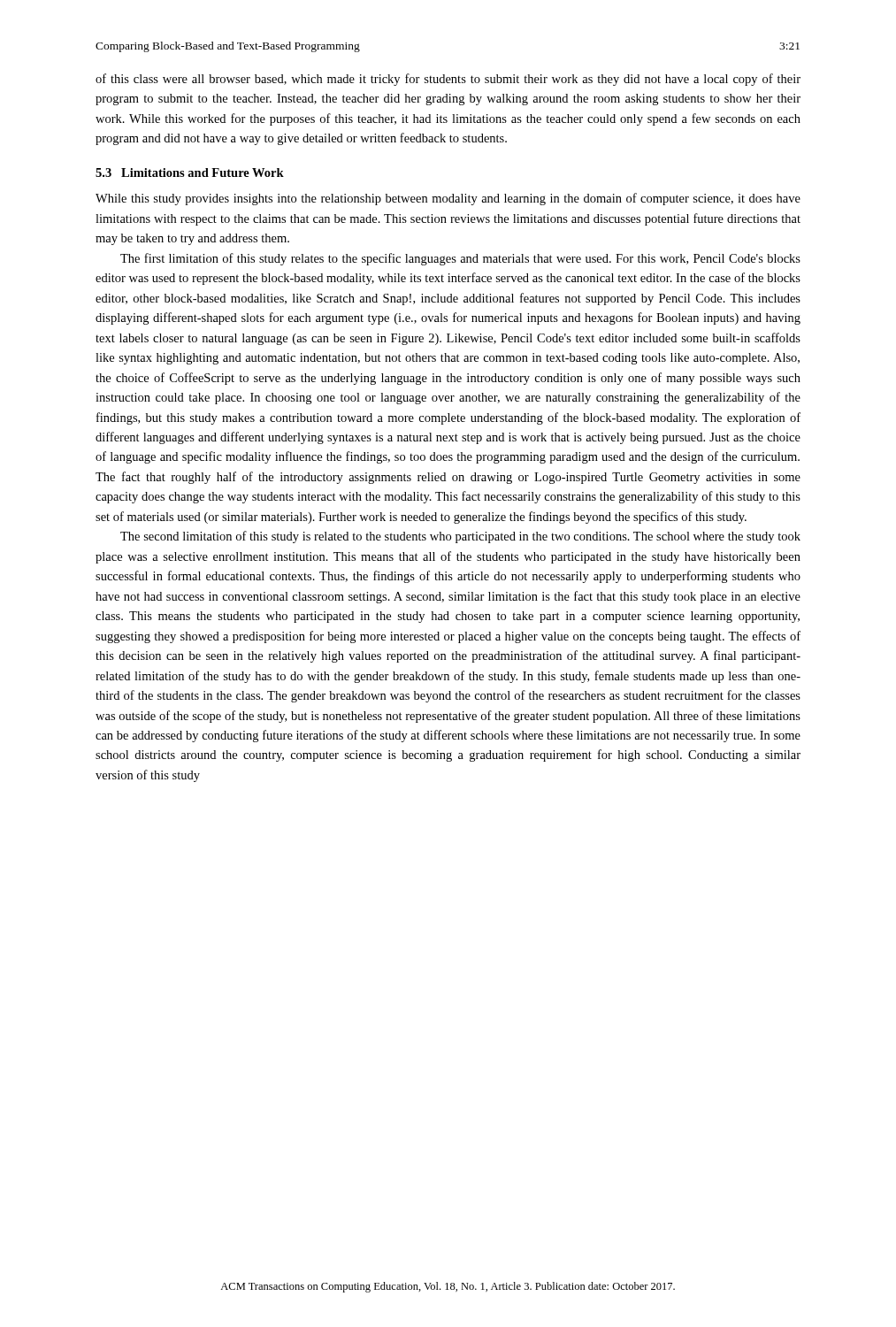Navigate to the region starting "of this class were all browser based, which"
This screenshot has height=1327, width=896.
[448, 109]
